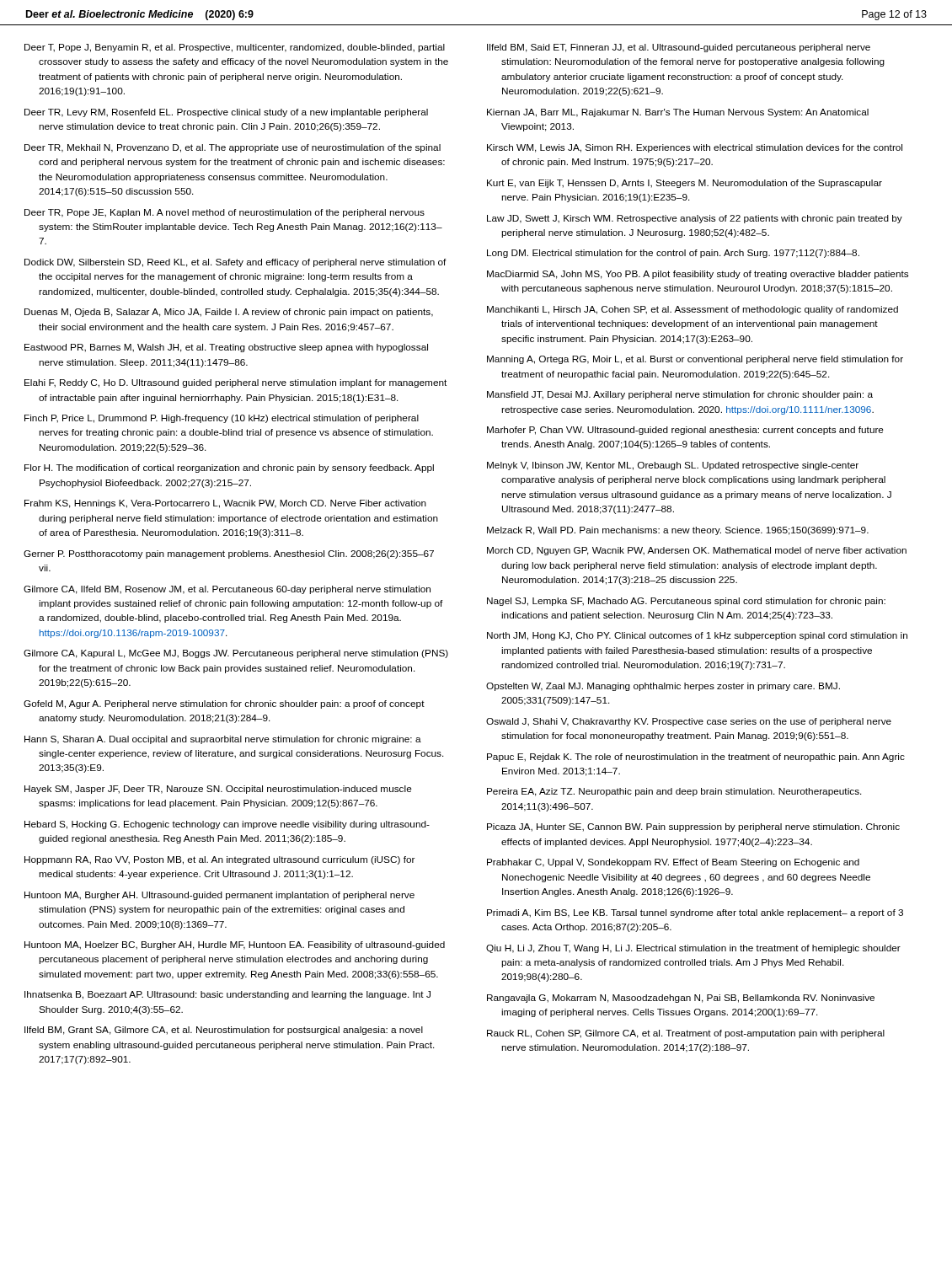Locate the text starting "Manning A, Ortega RG, Moir L, et al."
Image resolution: width=952 pixels, height=1264 pixels.
(x=695, y=366)
